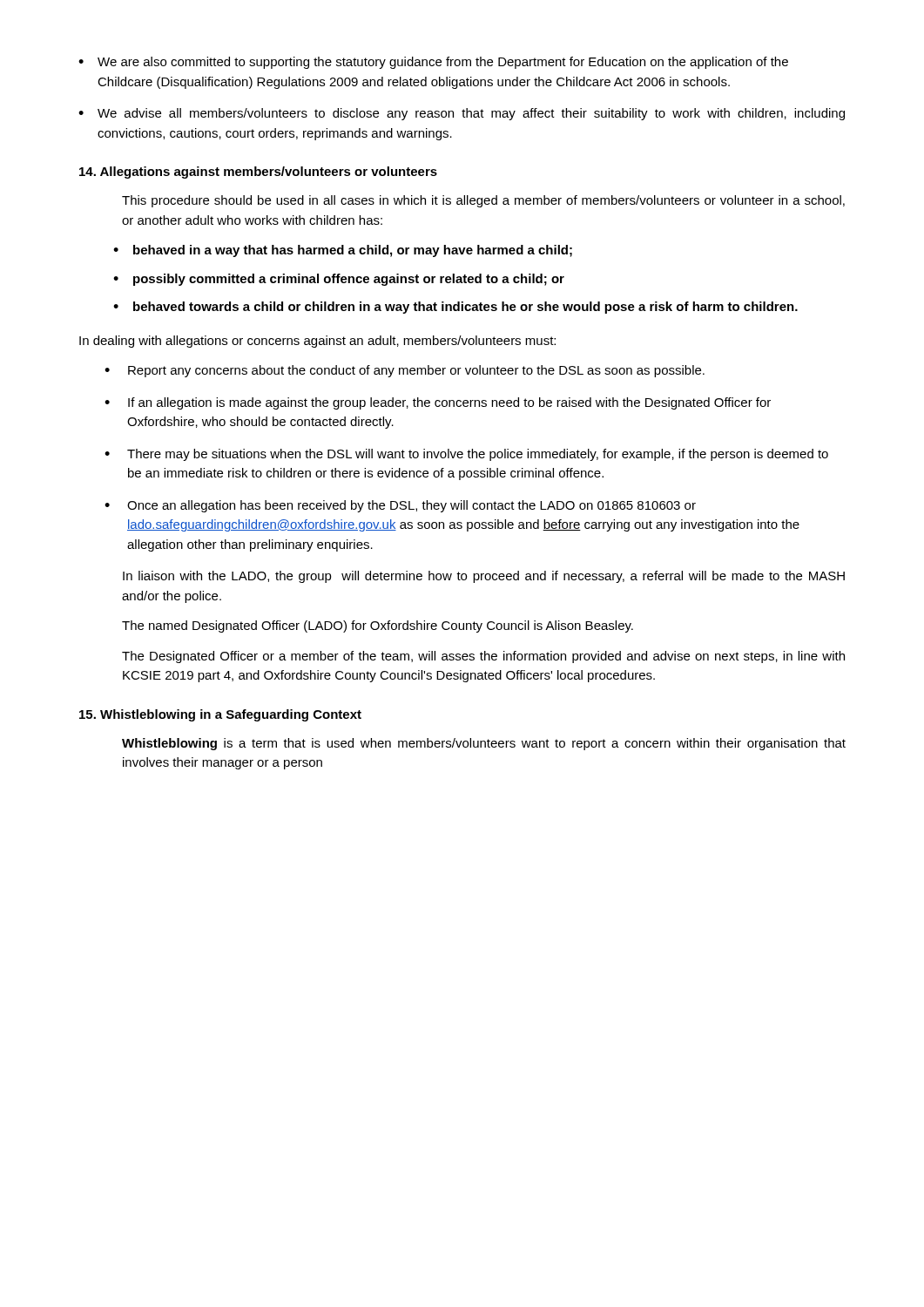Point to the text starting "In liaison with the LADO, the"
Image resolution: width=924 pixels, height=1307 pixels.
pos(484,585)
